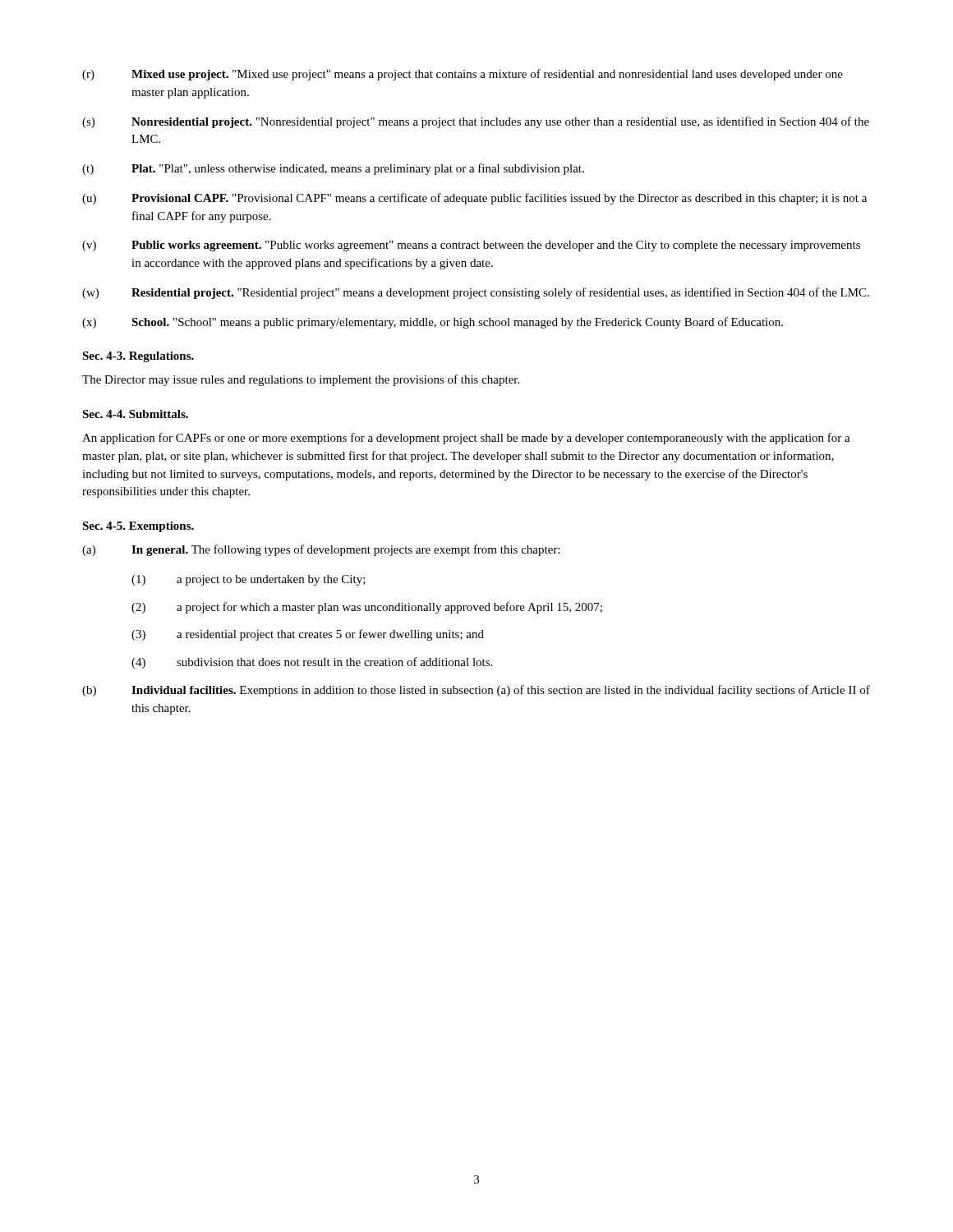Navigate to the region starting "Sec. 4-4. Submittals."
The height and width of the screenshot is (1232, 953).
pyautogui.click(x=135, y=414)
